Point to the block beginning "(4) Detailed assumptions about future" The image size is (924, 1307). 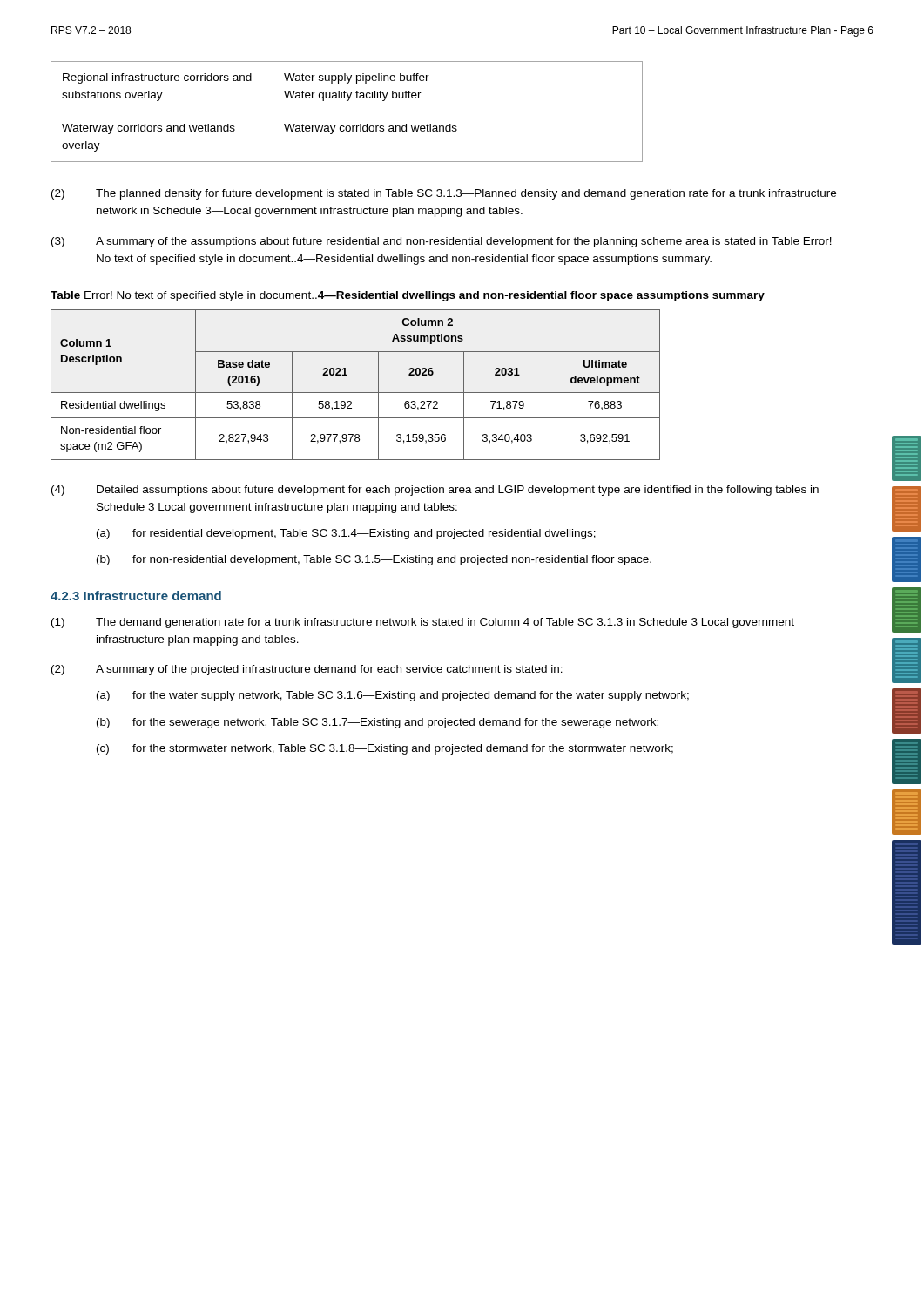444,498
